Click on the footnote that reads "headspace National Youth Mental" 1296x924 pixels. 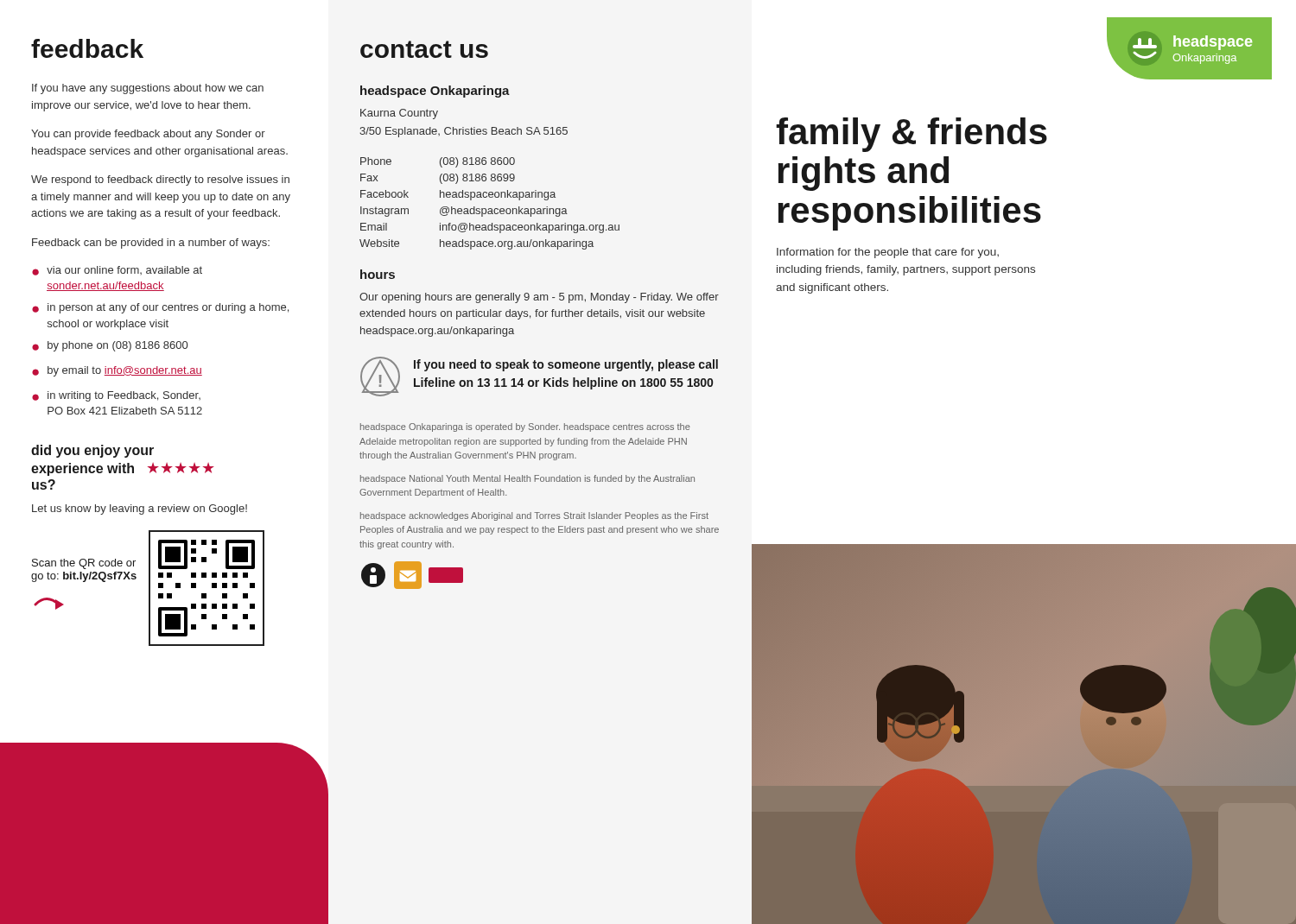click(x=527, y=485)
